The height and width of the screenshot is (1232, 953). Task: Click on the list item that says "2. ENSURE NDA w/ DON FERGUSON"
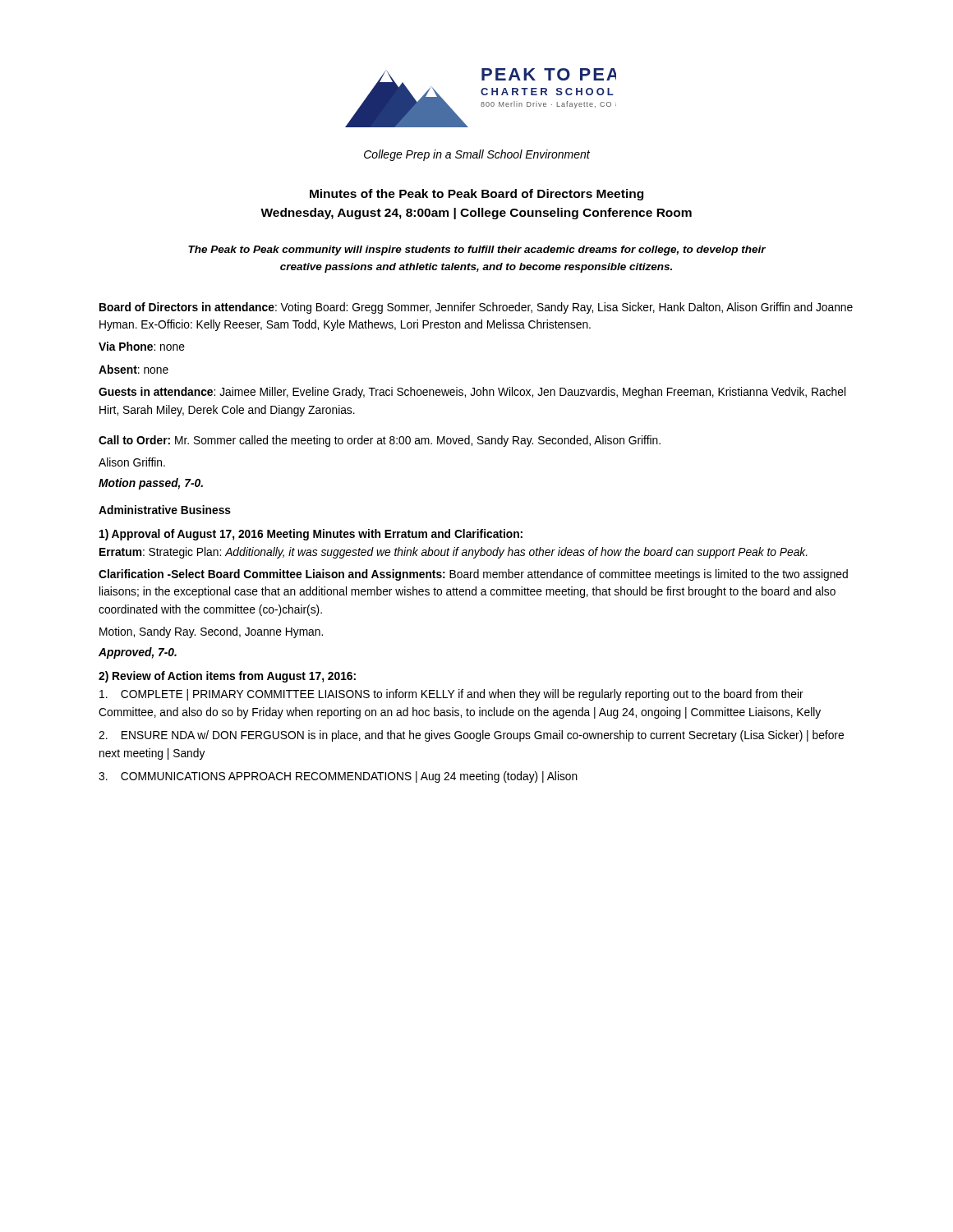click(x=471, y=744)
